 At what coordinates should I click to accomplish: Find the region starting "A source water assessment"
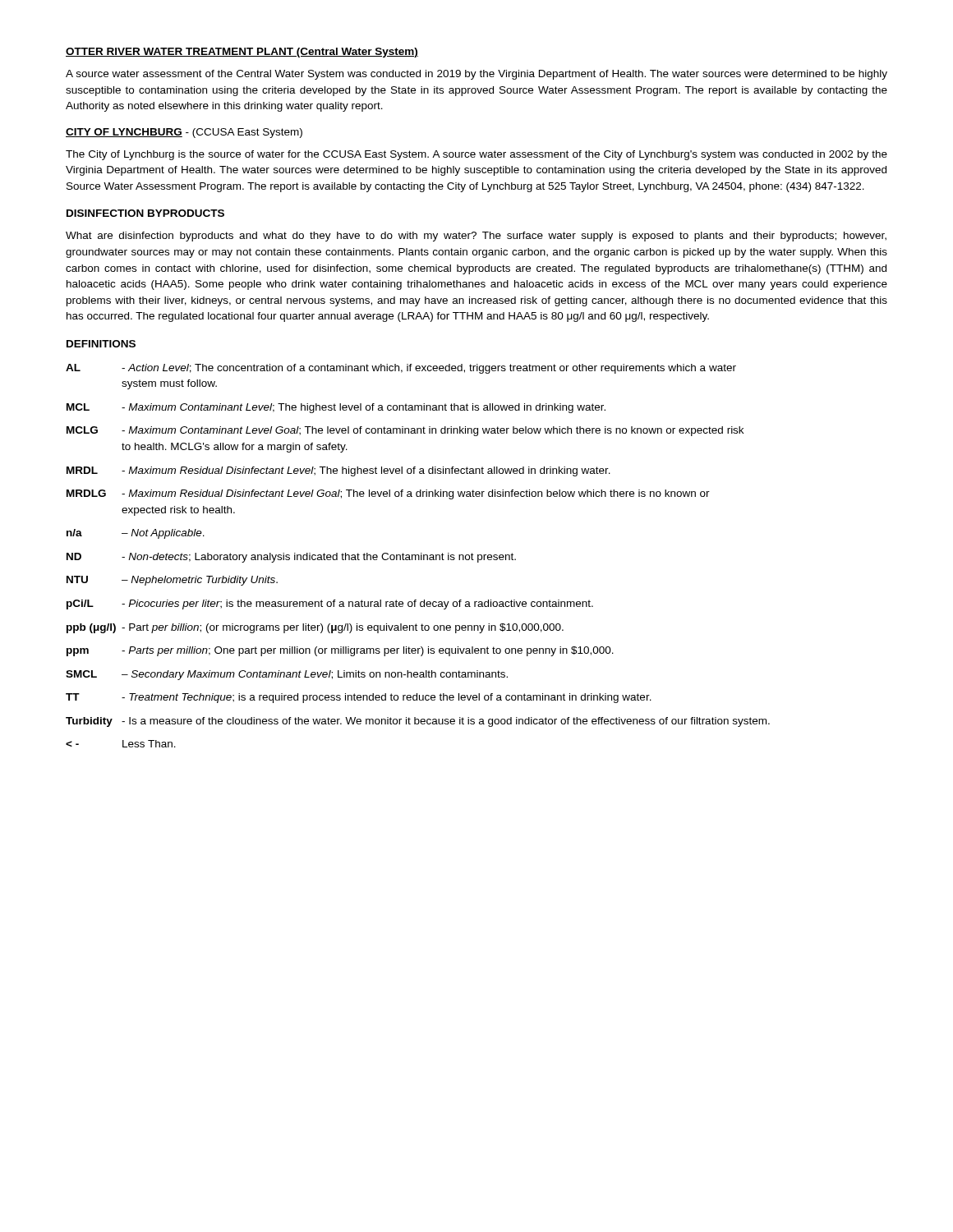coord(476,90)
